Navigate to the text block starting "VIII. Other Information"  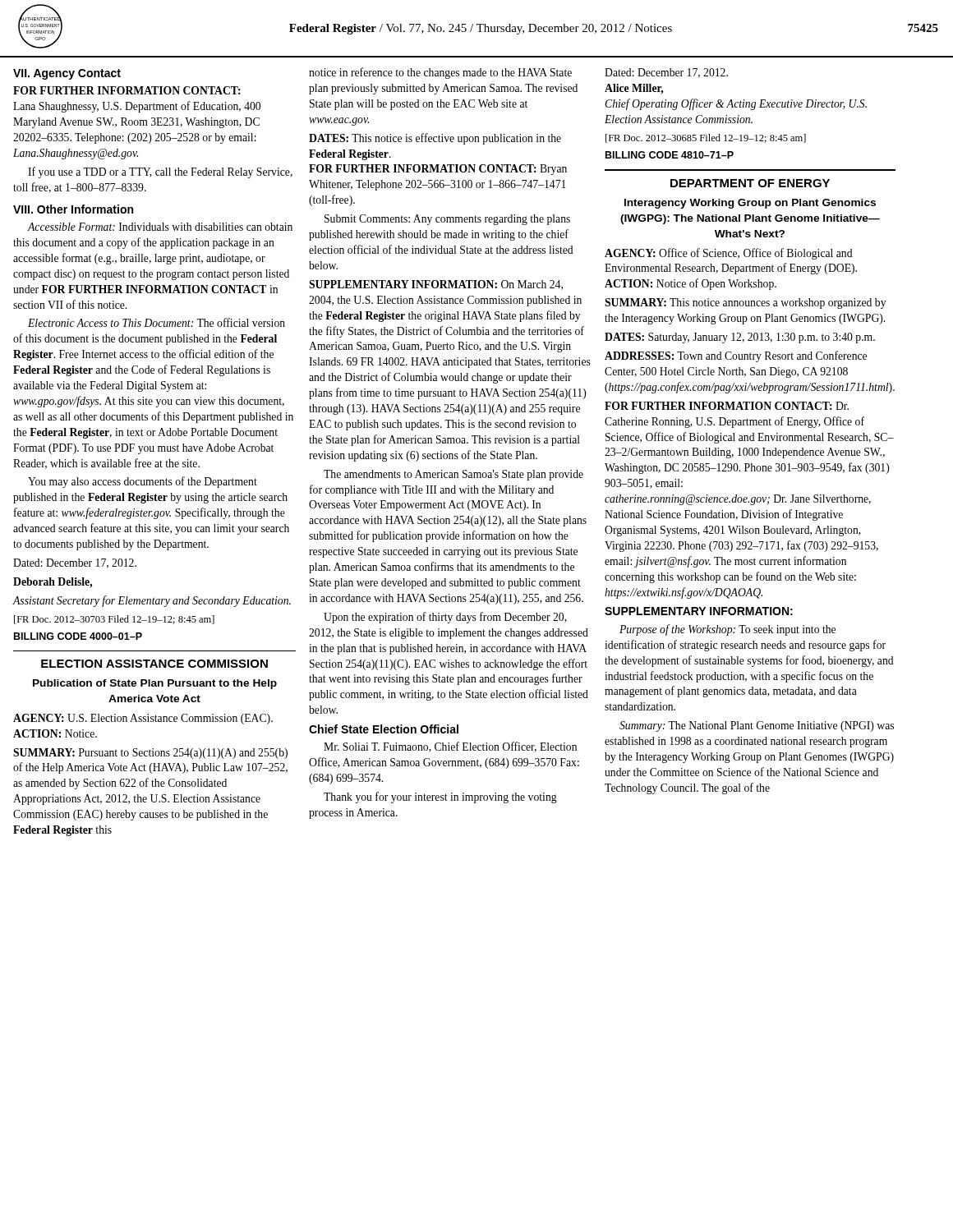[74, 209]
